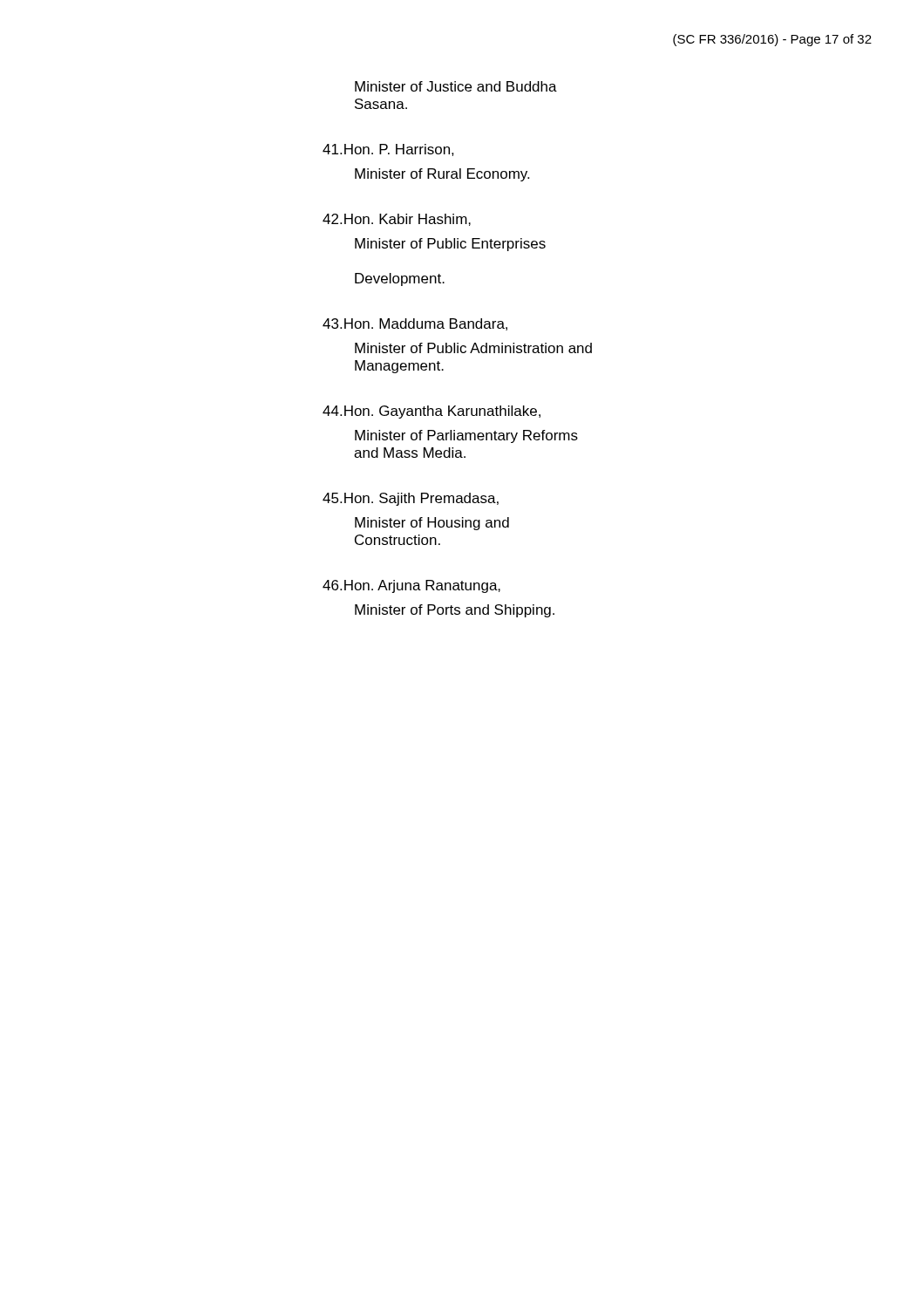Find the text starting "45.Hon. Sajith Premadasa, Minister of Housing"
This screenshot has width=924, height=1308.
[411, 499]
